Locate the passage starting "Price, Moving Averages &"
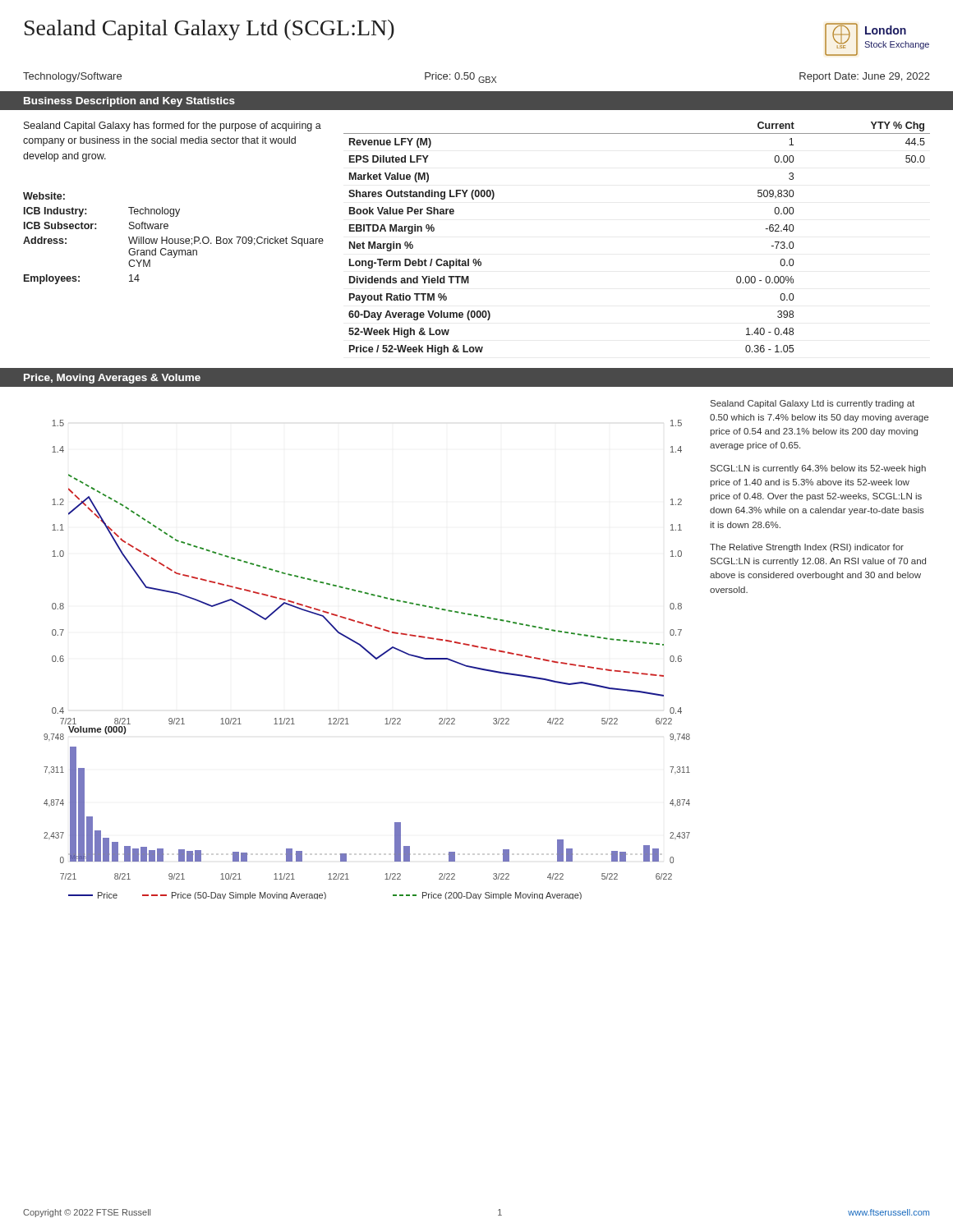953x1232 pixels. click(112, 377)
